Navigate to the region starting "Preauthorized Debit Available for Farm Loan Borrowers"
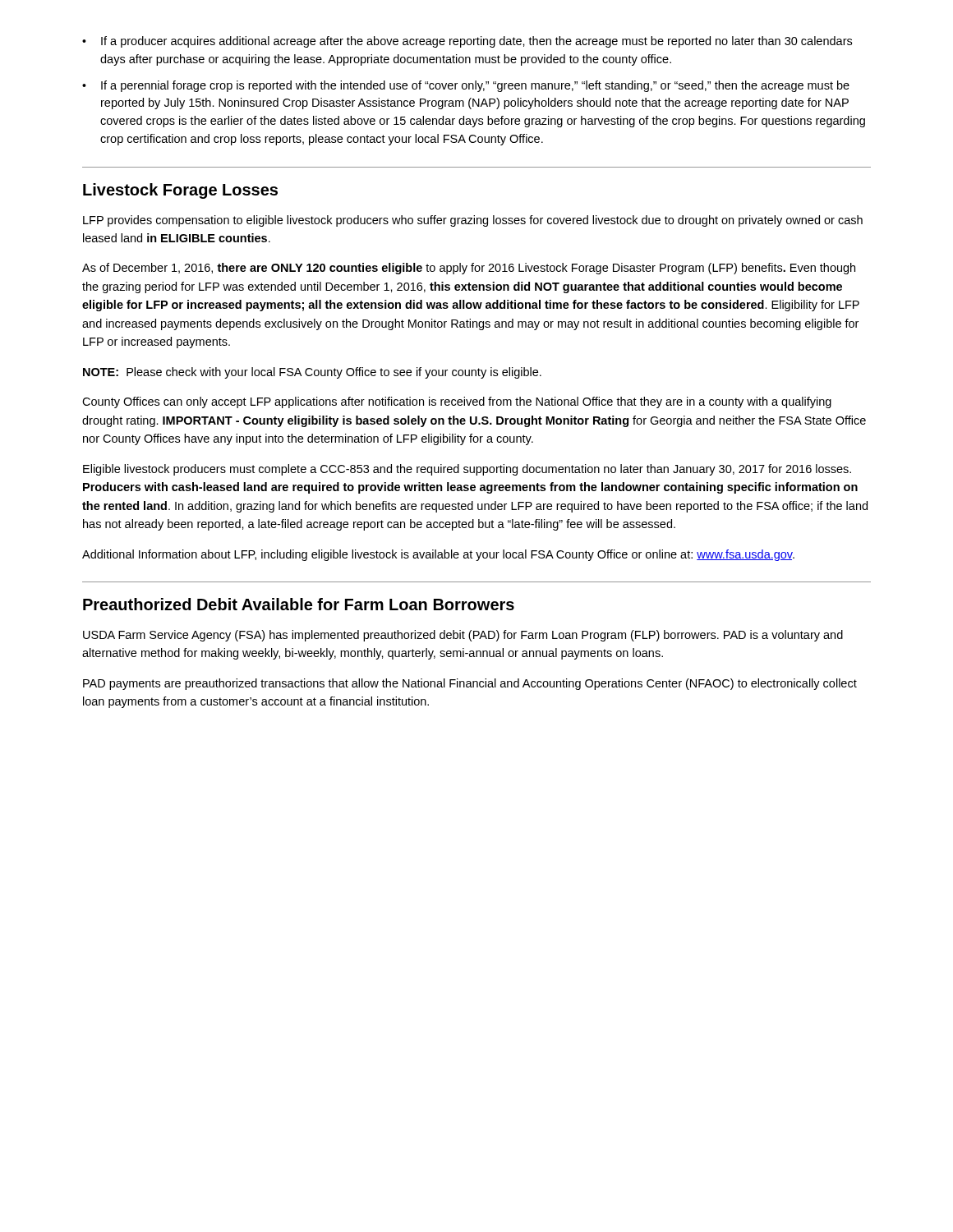953x1232 pixels. 298,604
